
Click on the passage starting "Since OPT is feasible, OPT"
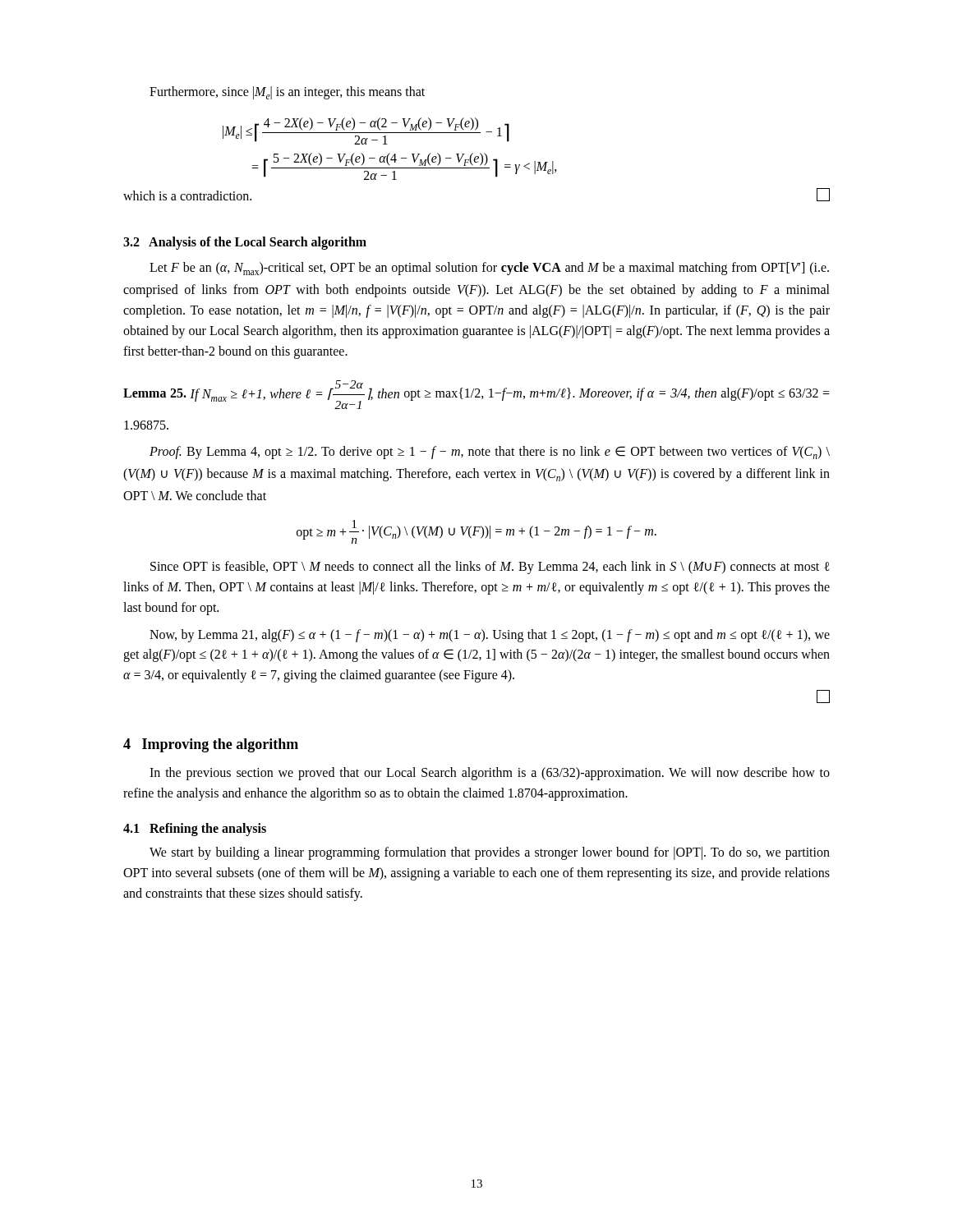(x=476, y=587)
